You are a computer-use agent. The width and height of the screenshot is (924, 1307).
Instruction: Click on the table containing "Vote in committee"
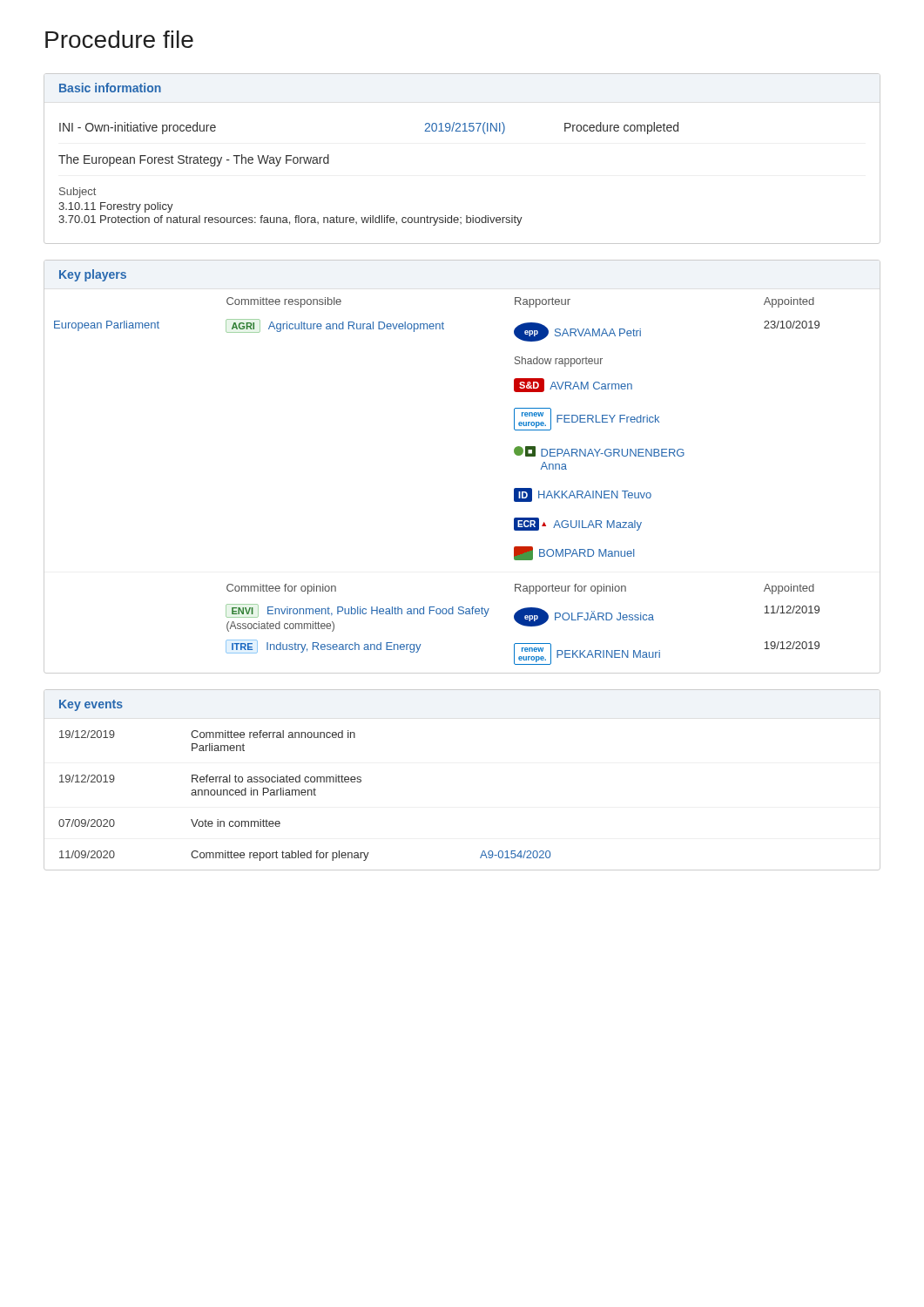coord(462,780)
